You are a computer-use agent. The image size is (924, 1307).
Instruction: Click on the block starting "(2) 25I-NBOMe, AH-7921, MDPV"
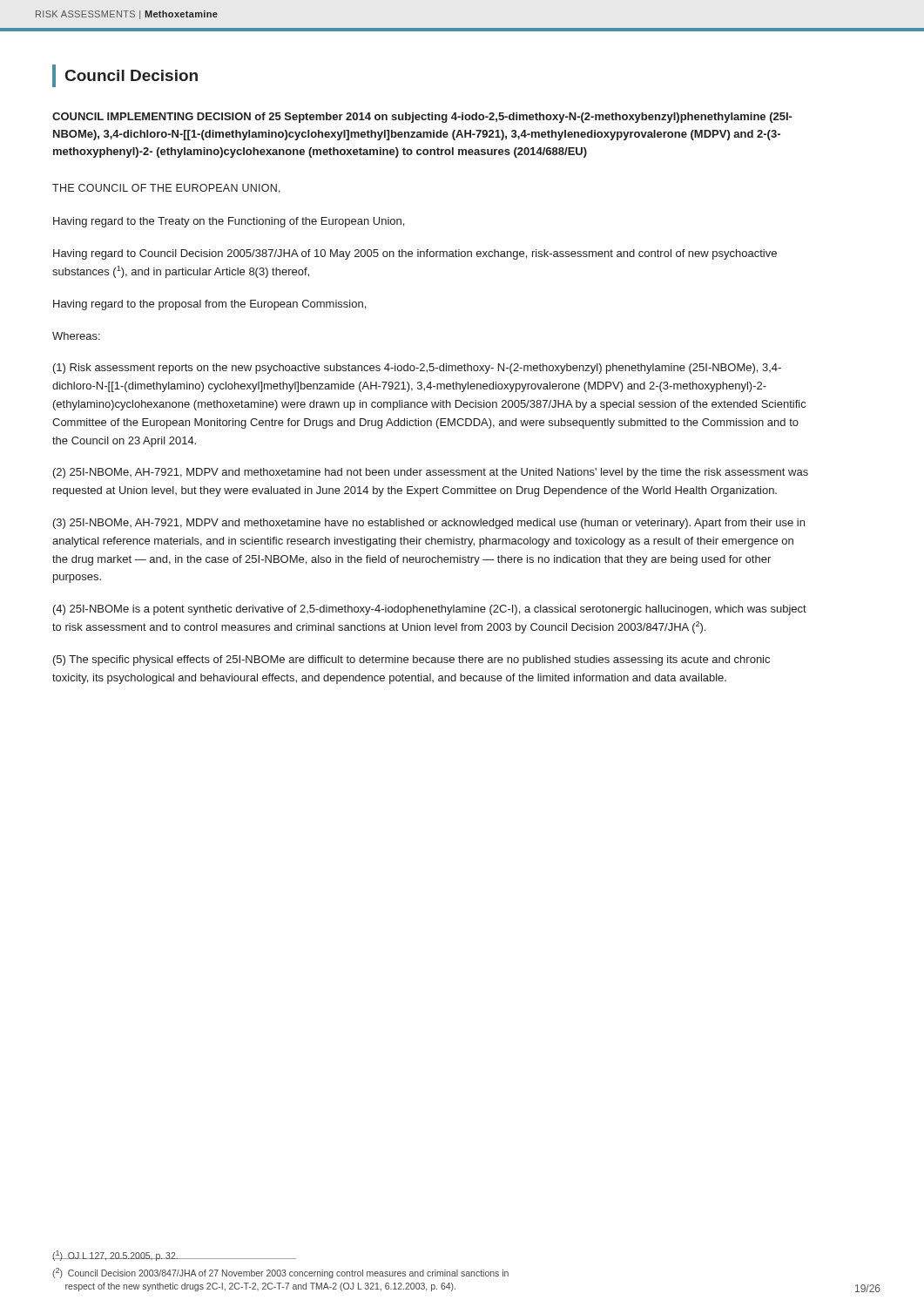tap(430, 481)
